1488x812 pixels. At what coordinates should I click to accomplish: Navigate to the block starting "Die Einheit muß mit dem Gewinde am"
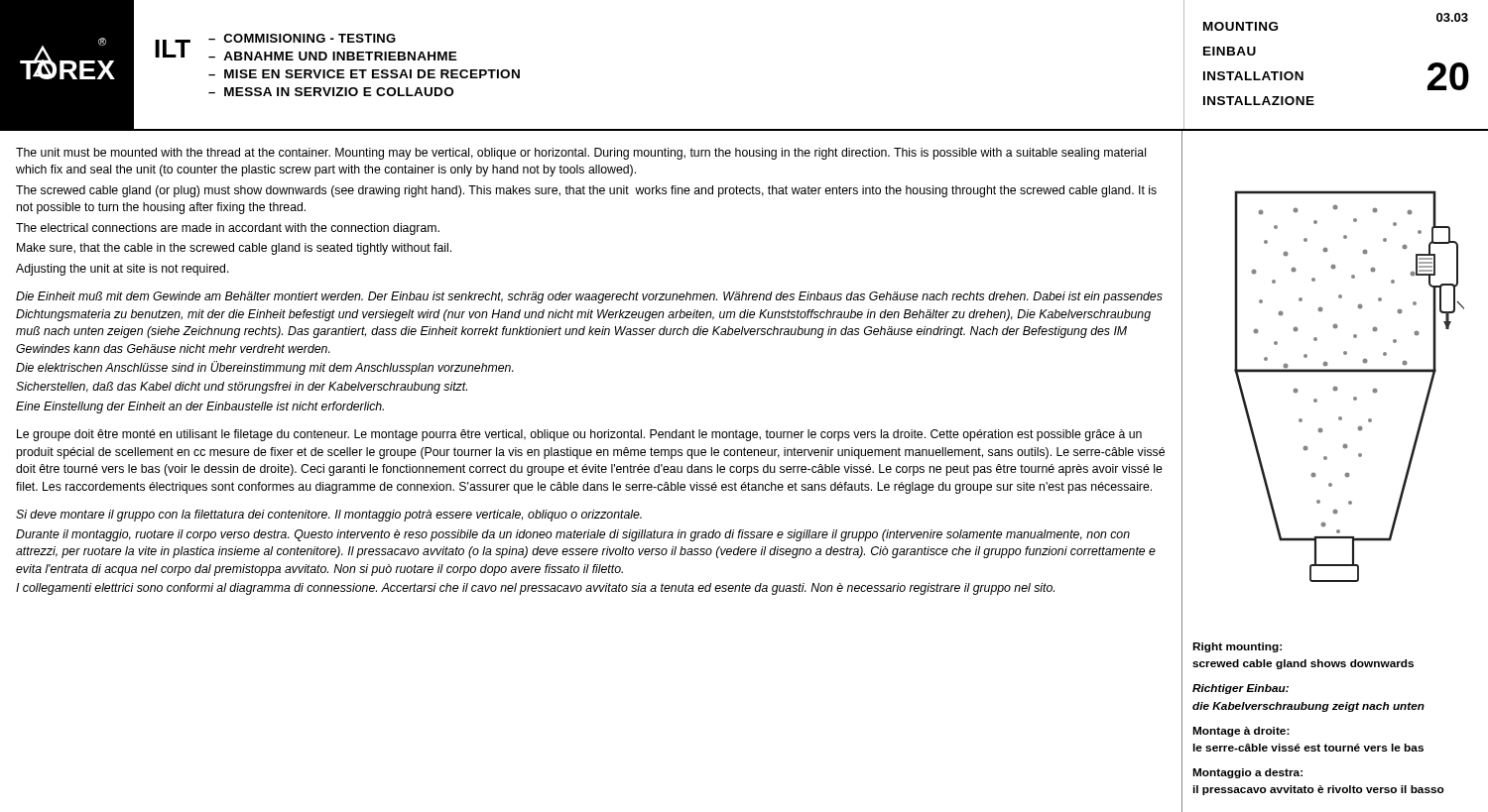(x=589, y=297)
